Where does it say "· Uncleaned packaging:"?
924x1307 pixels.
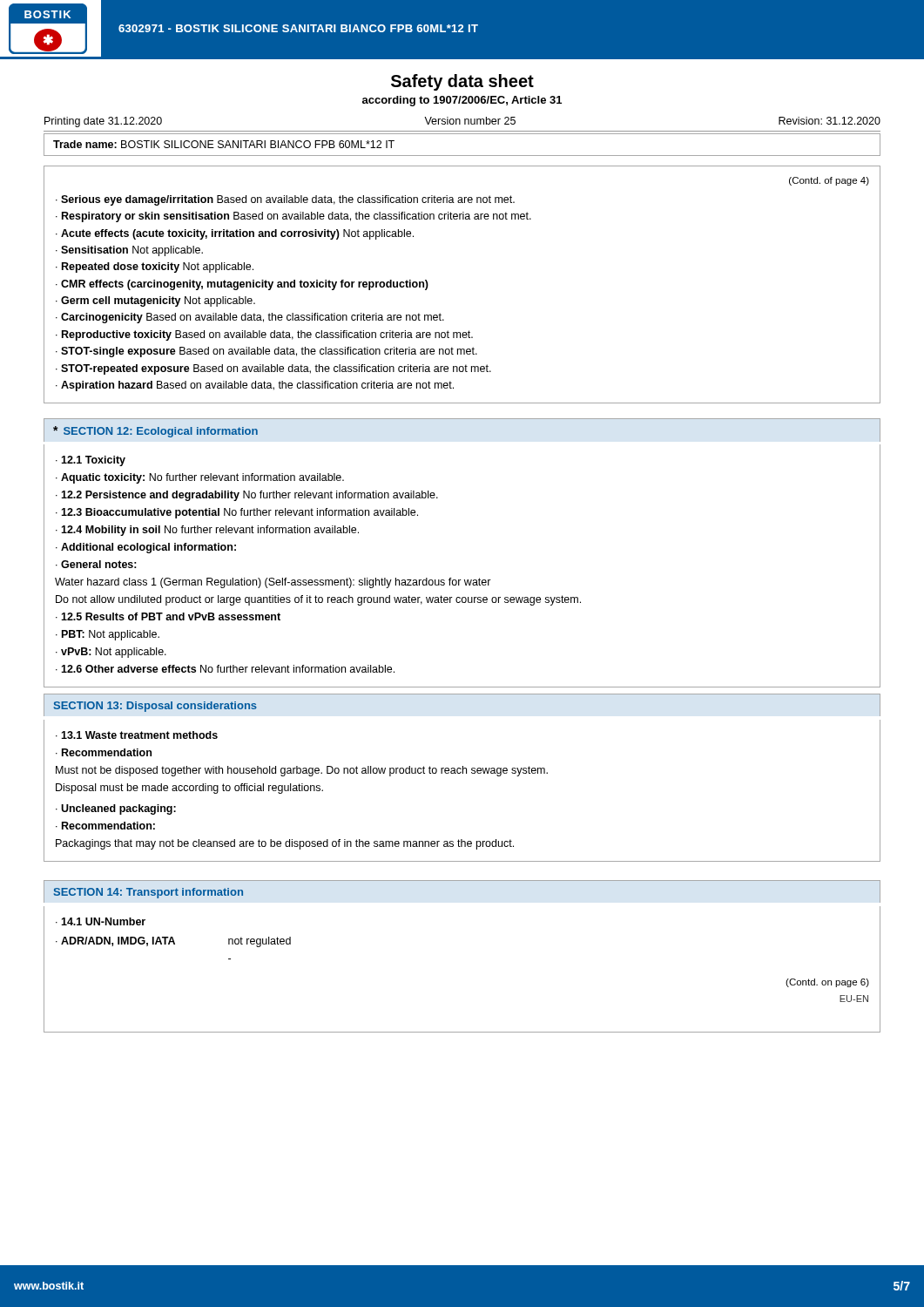point(116,809)
